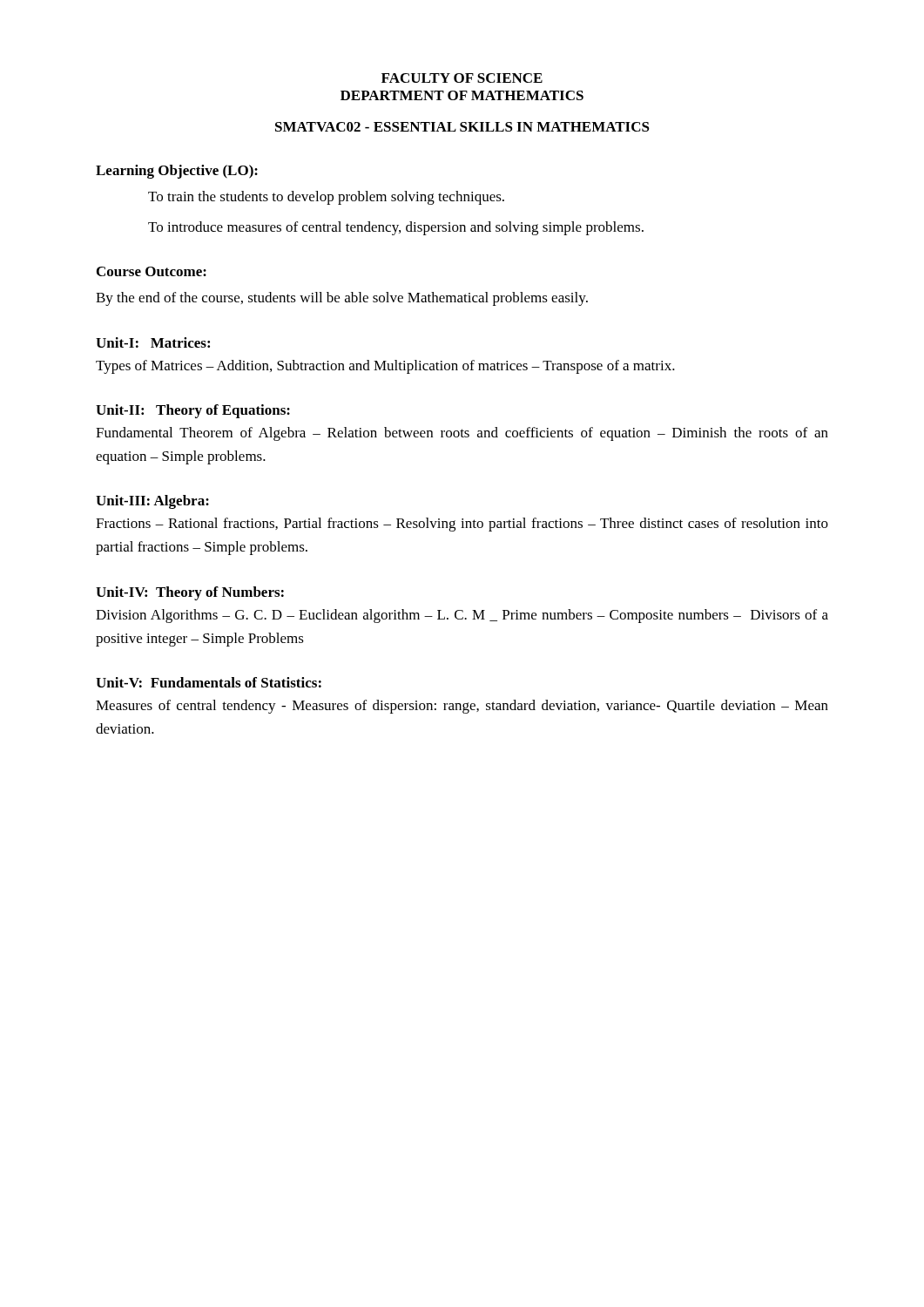Viewport: 924px width, 1307px height.
Task: Locate the block starting "Types of Matrices – Addition, Subtraction"
Action: pos(386,365)
